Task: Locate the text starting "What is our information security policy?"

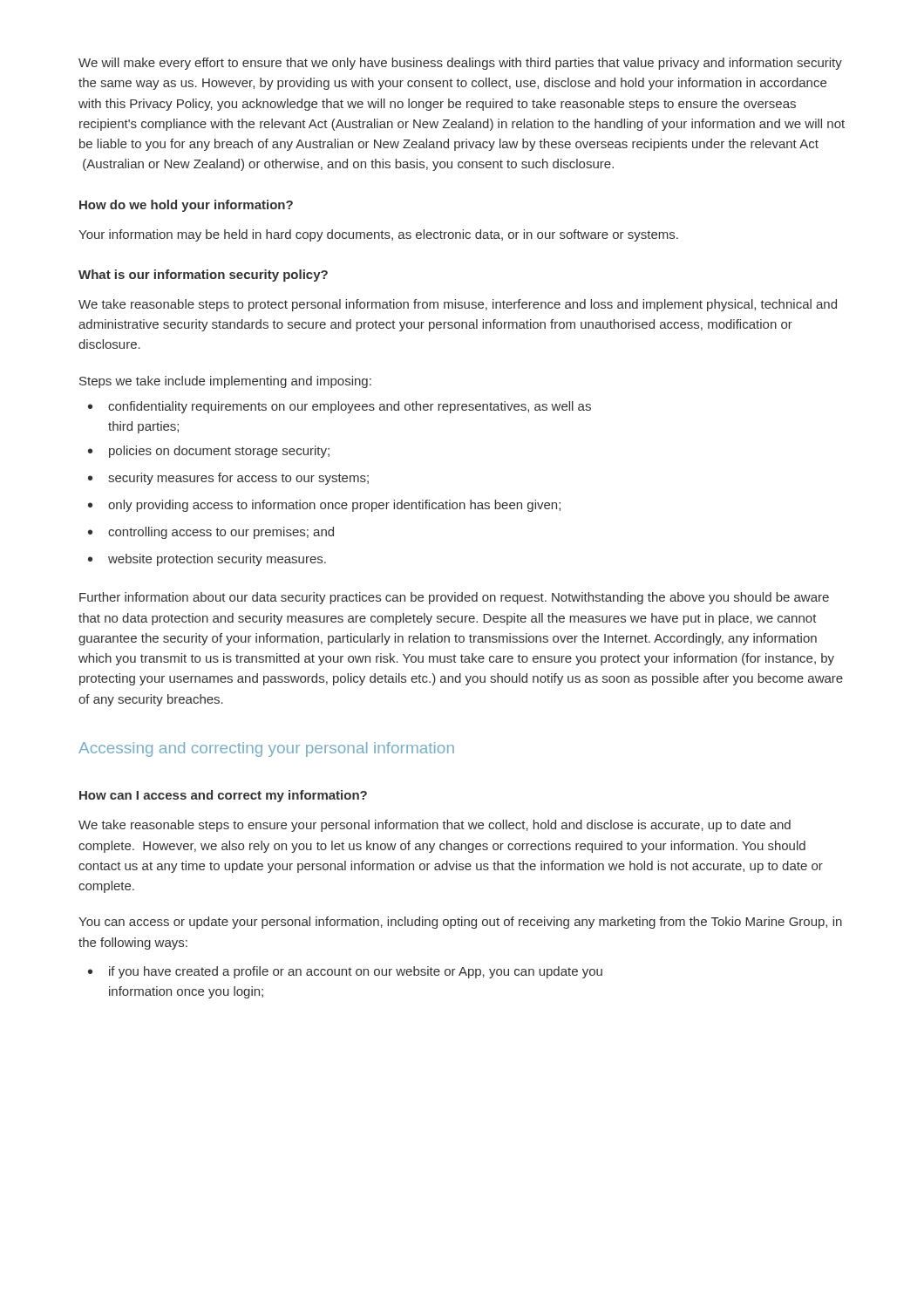Action: [203, 274]
